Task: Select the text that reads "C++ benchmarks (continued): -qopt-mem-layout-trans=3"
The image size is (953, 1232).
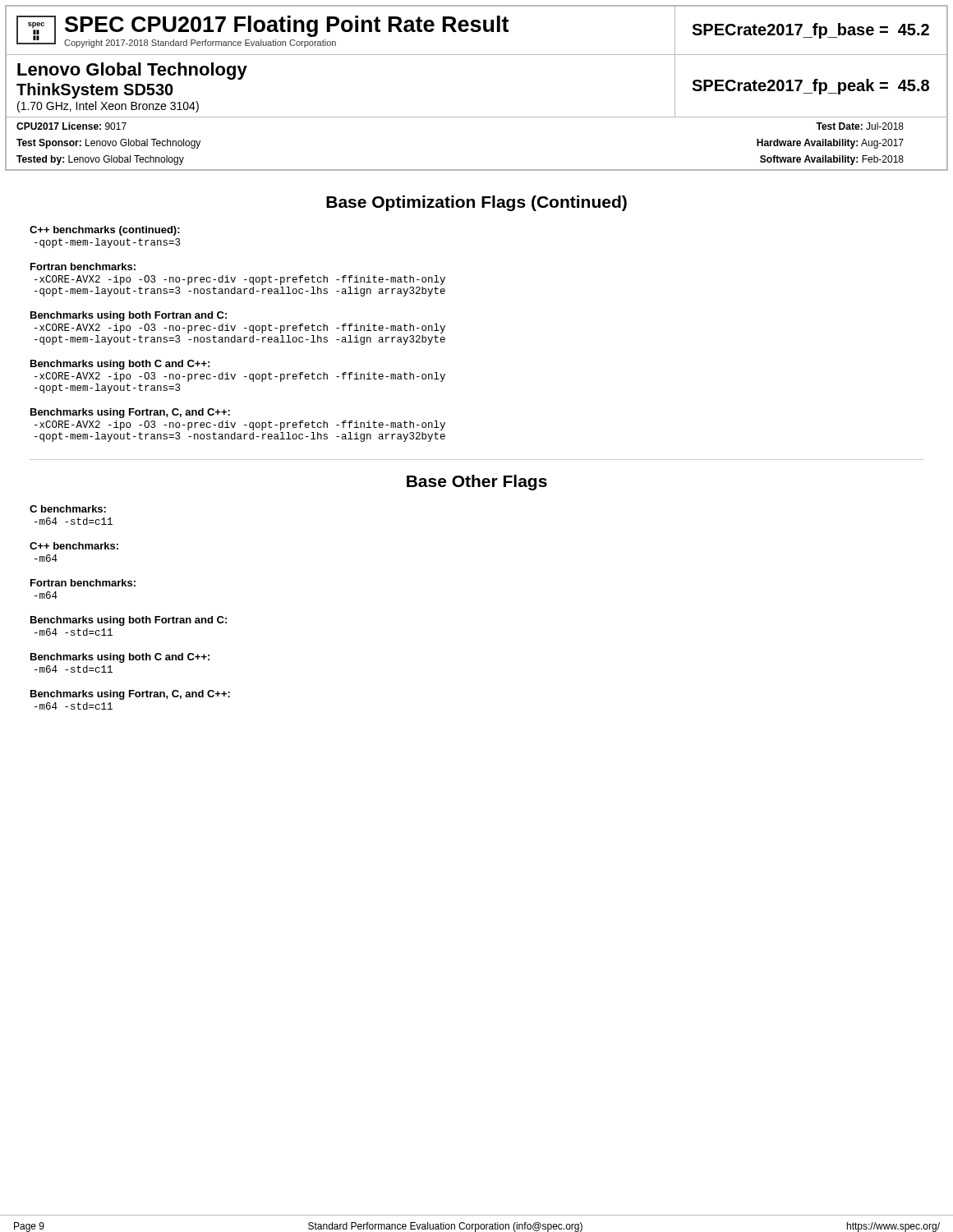Action: (x=105, y=231)
